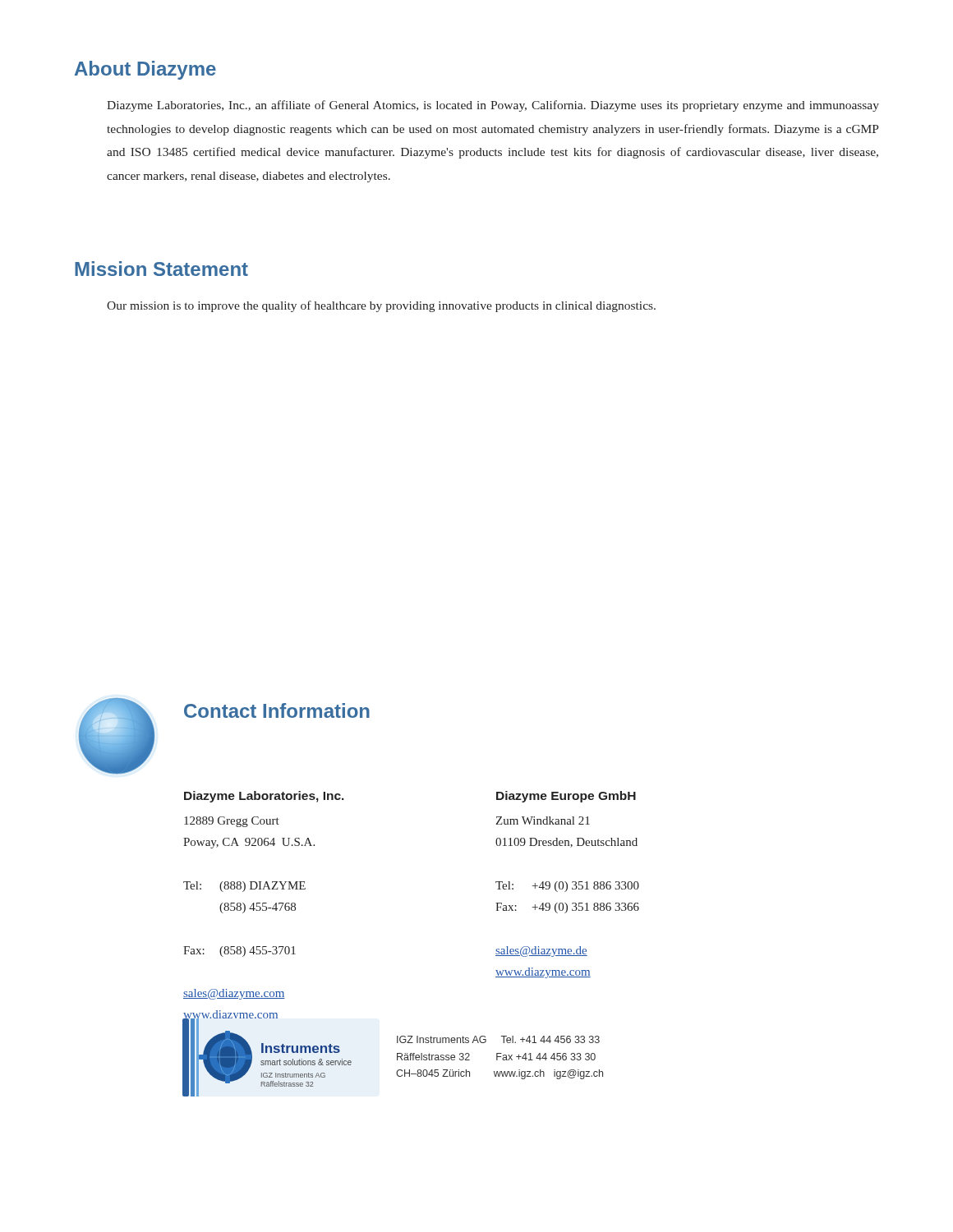Locate the text block that reads "Diazyme Laboratories, Inc. 12889"
Image resolution: width=953 pixels, height=1232 pixels.
click(x=264, y=797)
